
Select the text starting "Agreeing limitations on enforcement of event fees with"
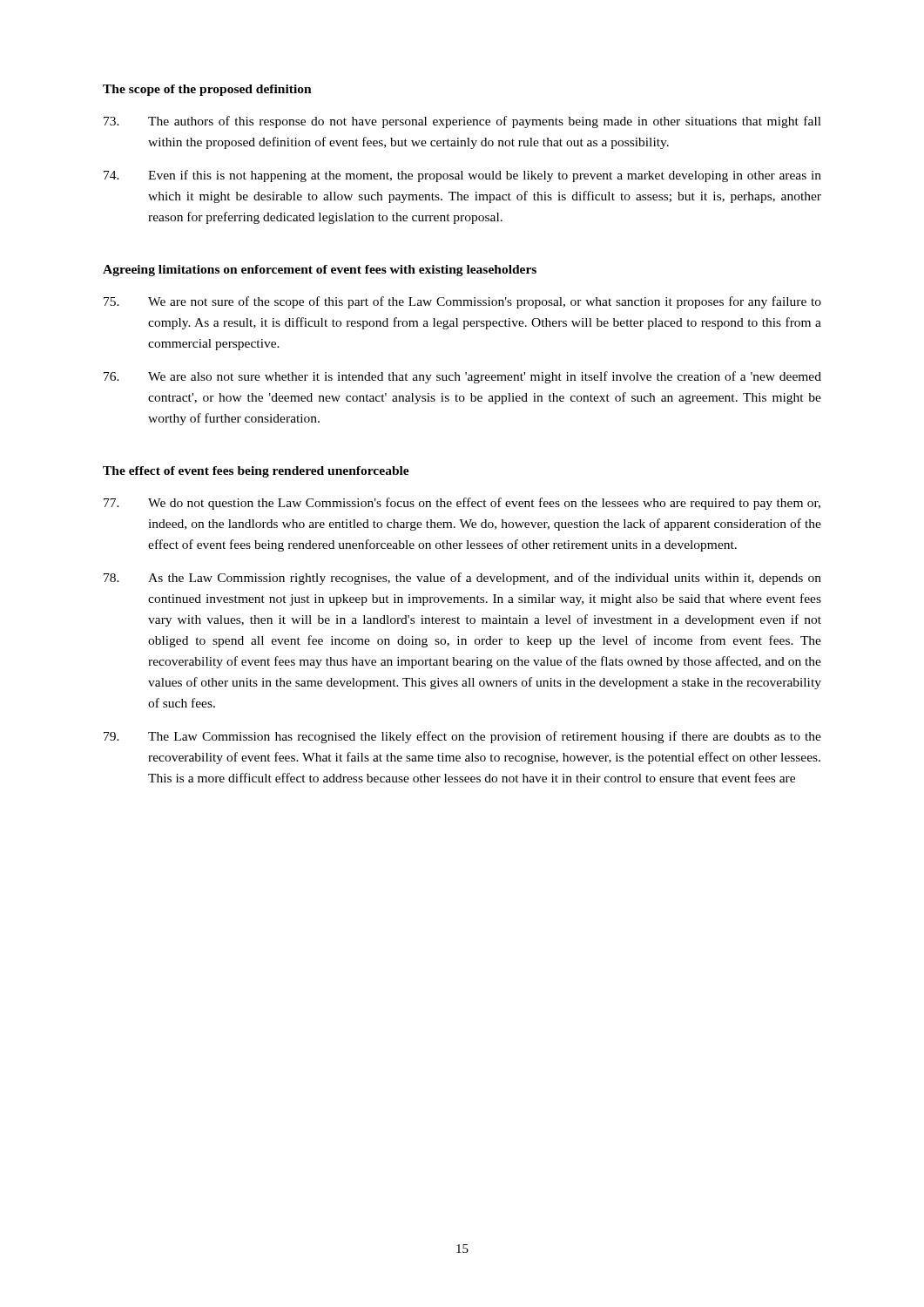[320, 269]
